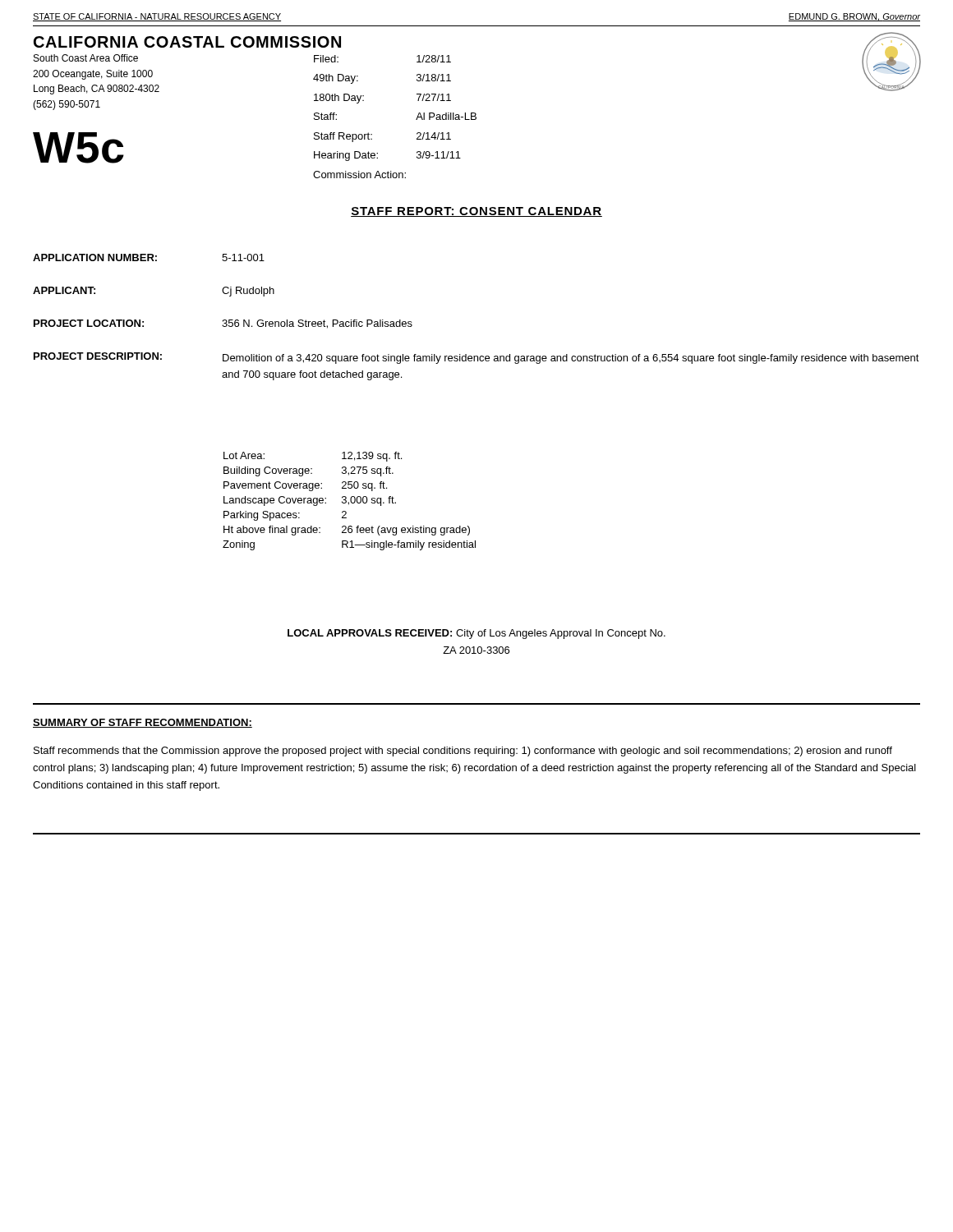The width and height of the screenshot is (953, 1232).
Task: Locate the region starting "STAFF REPORT: CONSENT CALENDAR"
Action: [x=476, y=211]
